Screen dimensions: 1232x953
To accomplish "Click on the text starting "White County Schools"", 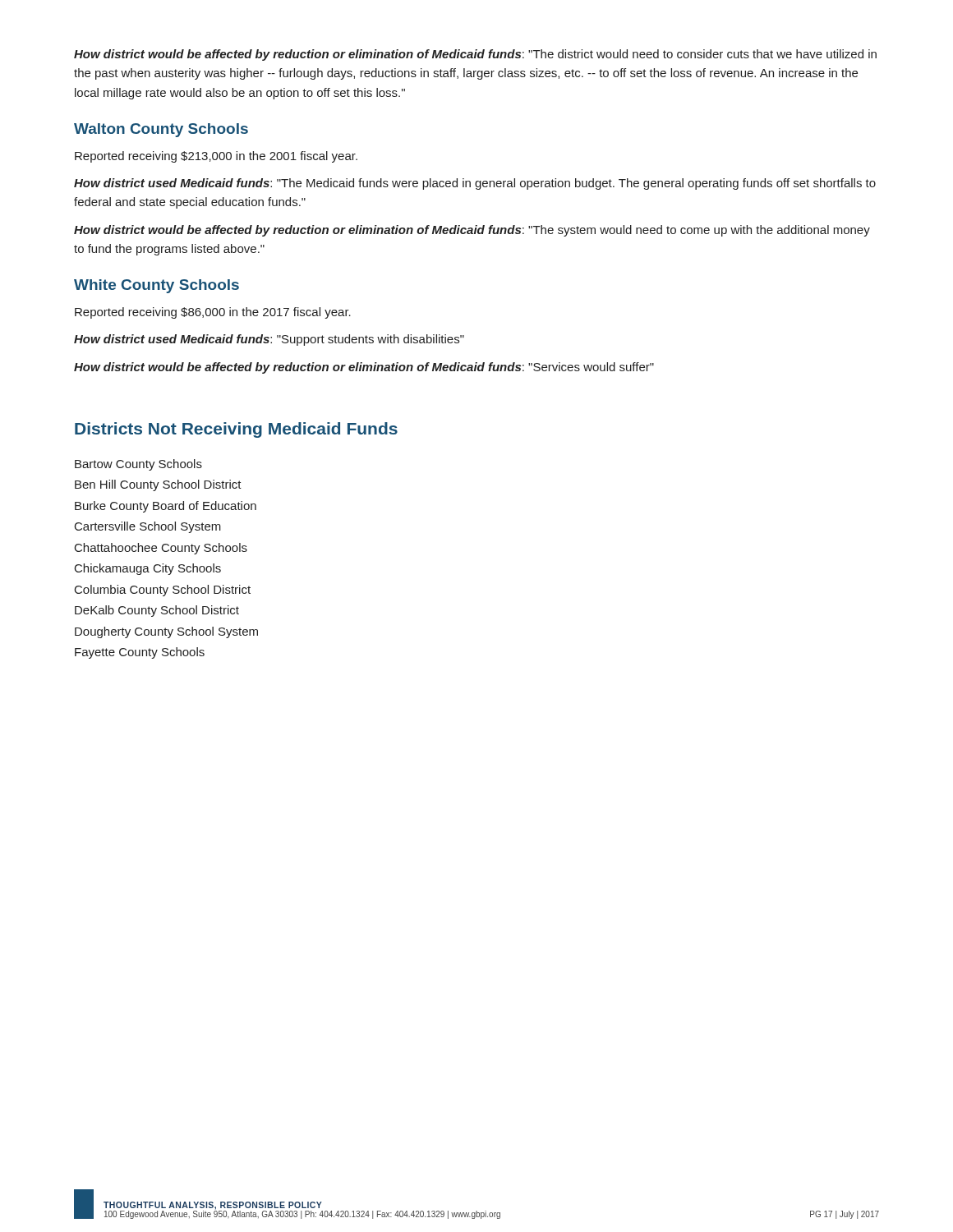I will tap(157, 285).
